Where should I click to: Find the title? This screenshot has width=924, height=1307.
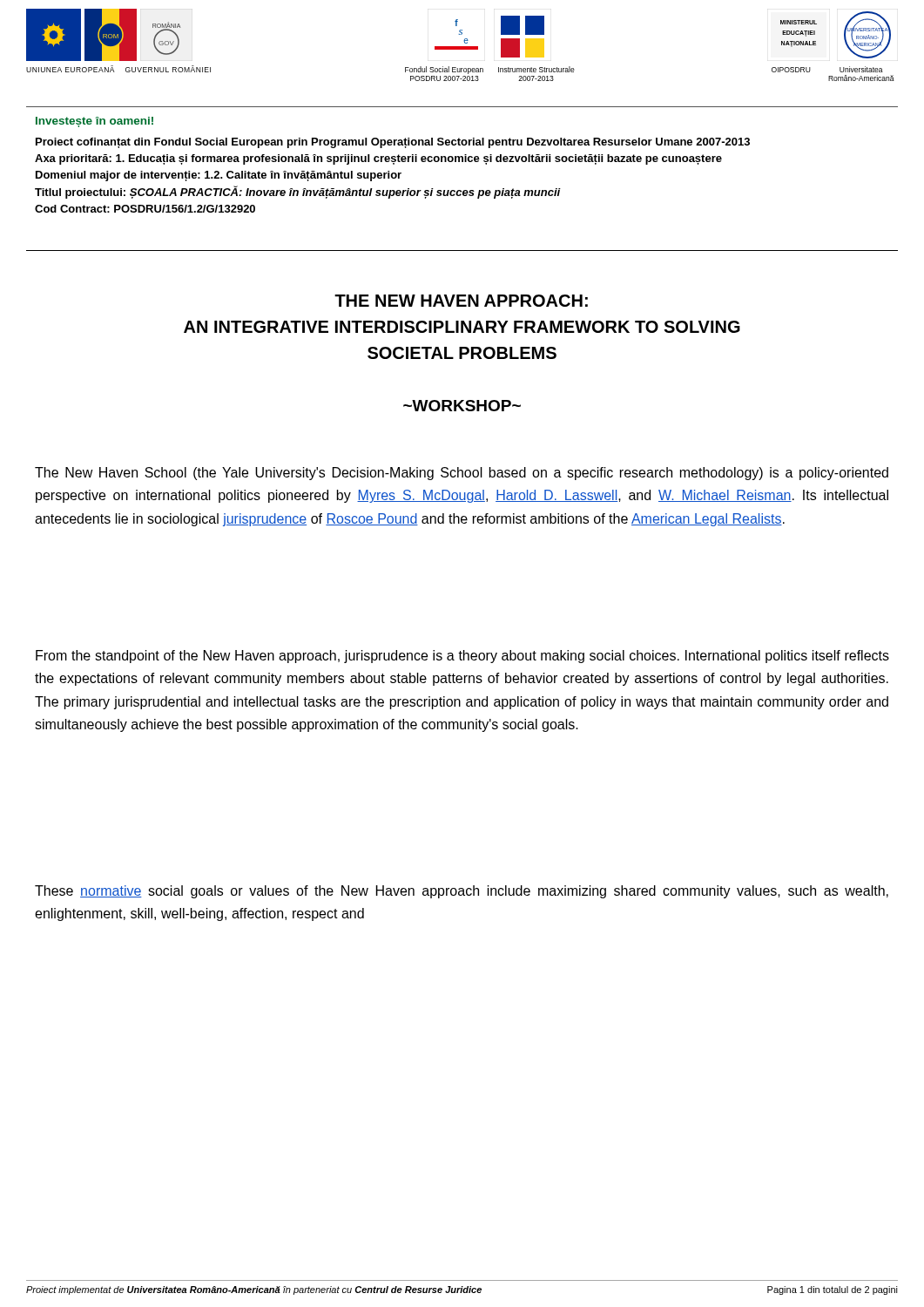(x=462, y=327)
